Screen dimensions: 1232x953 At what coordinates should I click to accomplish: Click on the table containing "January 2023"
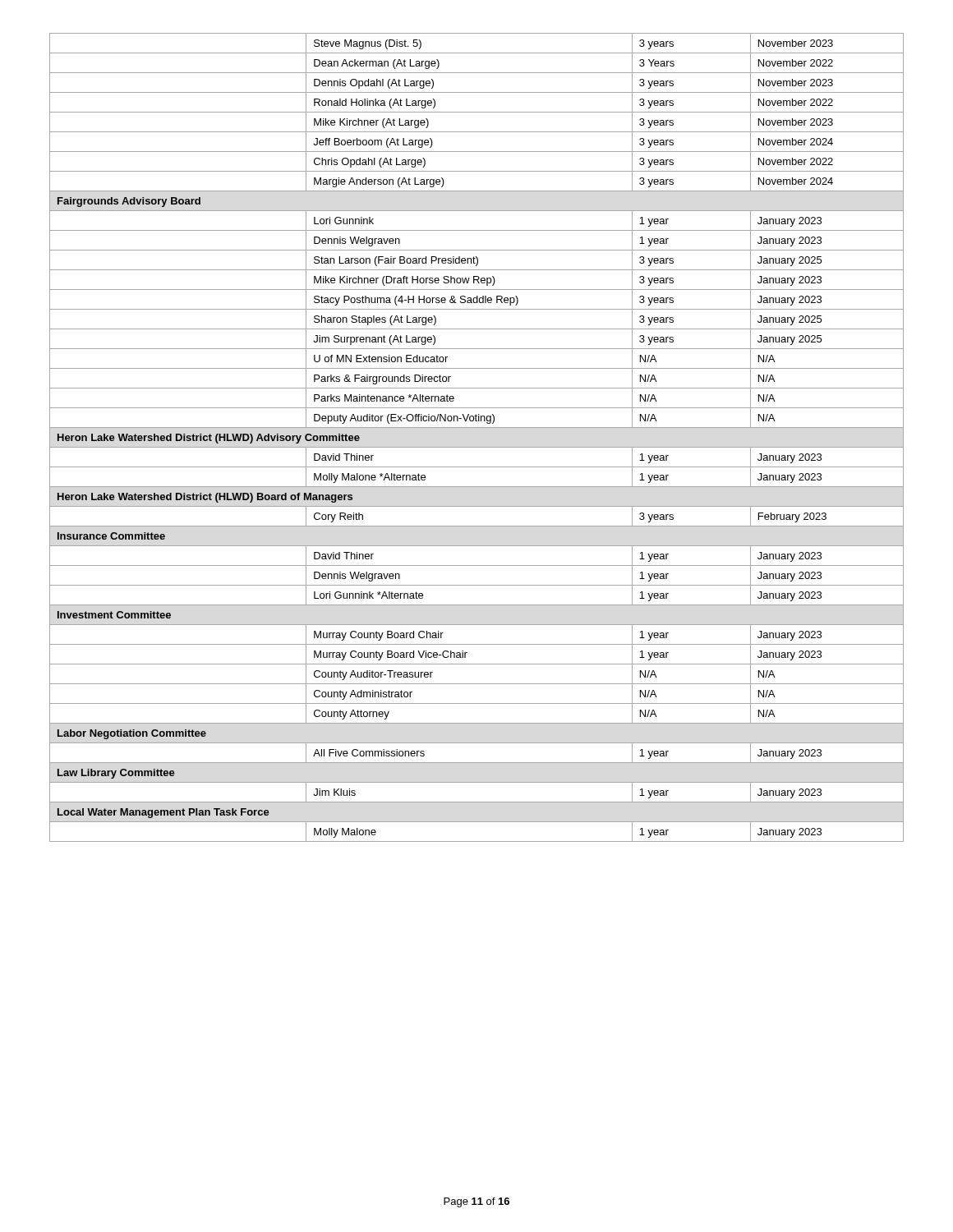point(476,437)
